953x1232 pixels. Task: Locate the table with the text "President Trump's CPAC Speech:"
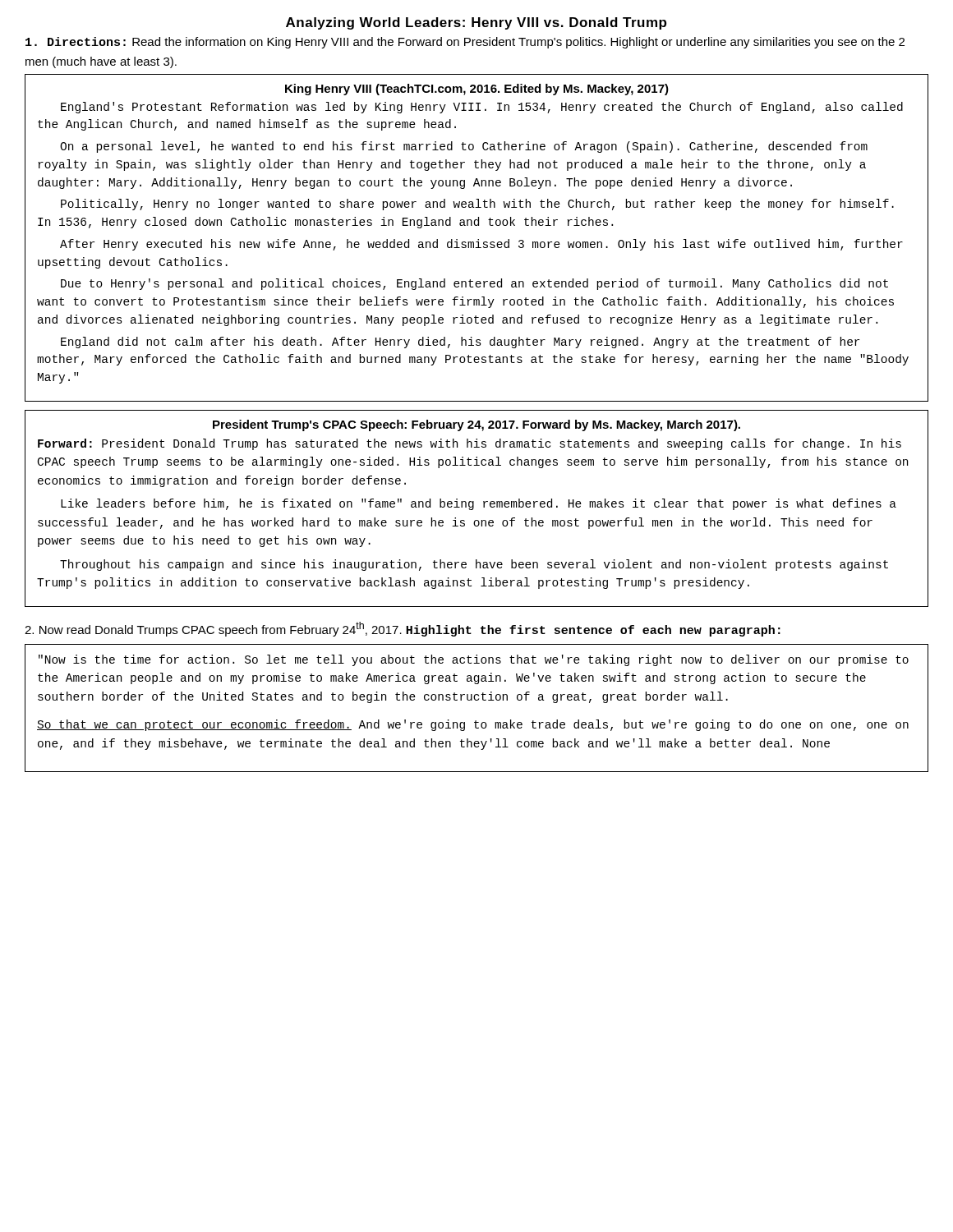click(476, 508)
